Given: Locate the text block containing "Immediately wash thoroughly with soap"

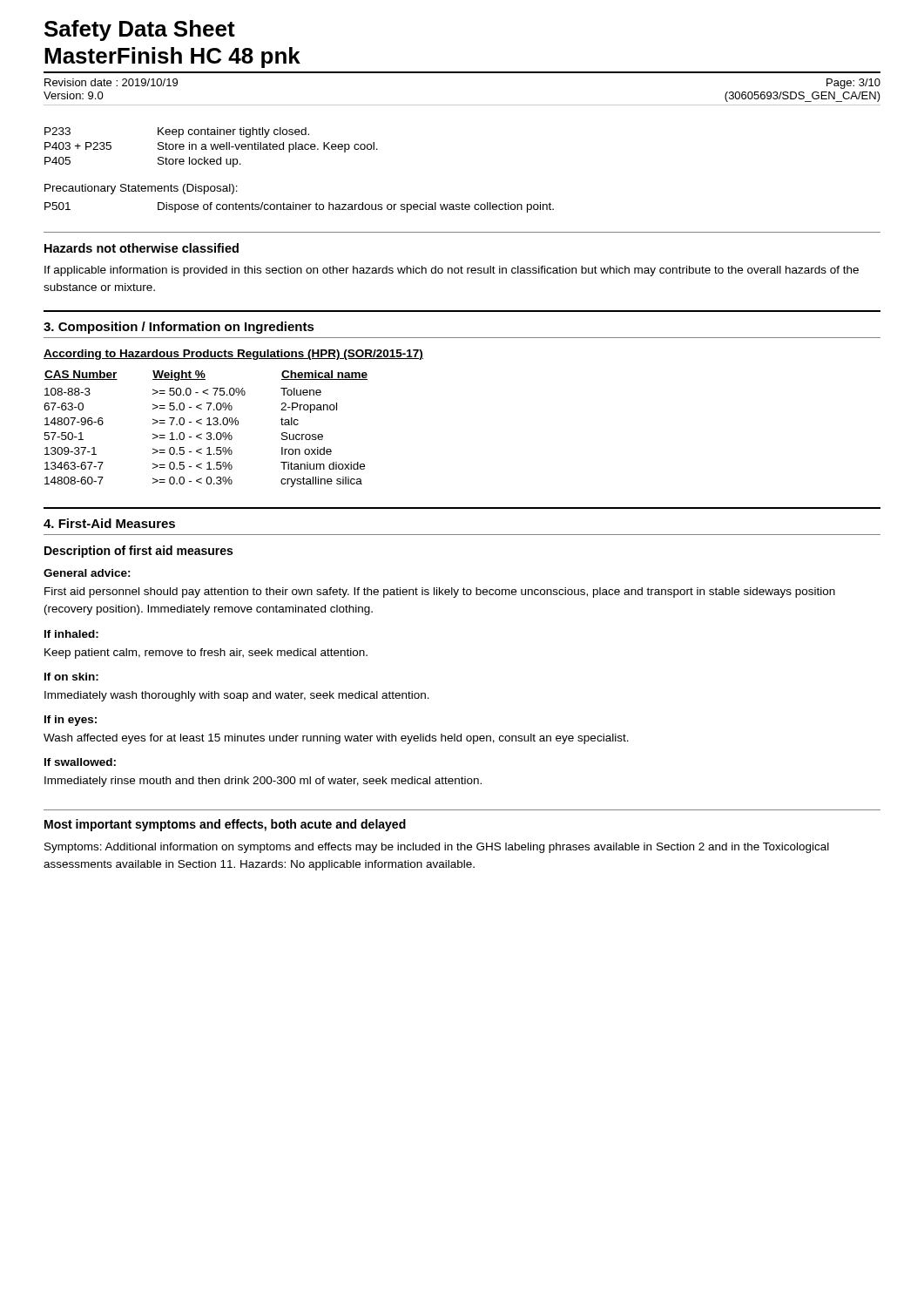Looking at the screenshot, I should (x=237, y=695).
